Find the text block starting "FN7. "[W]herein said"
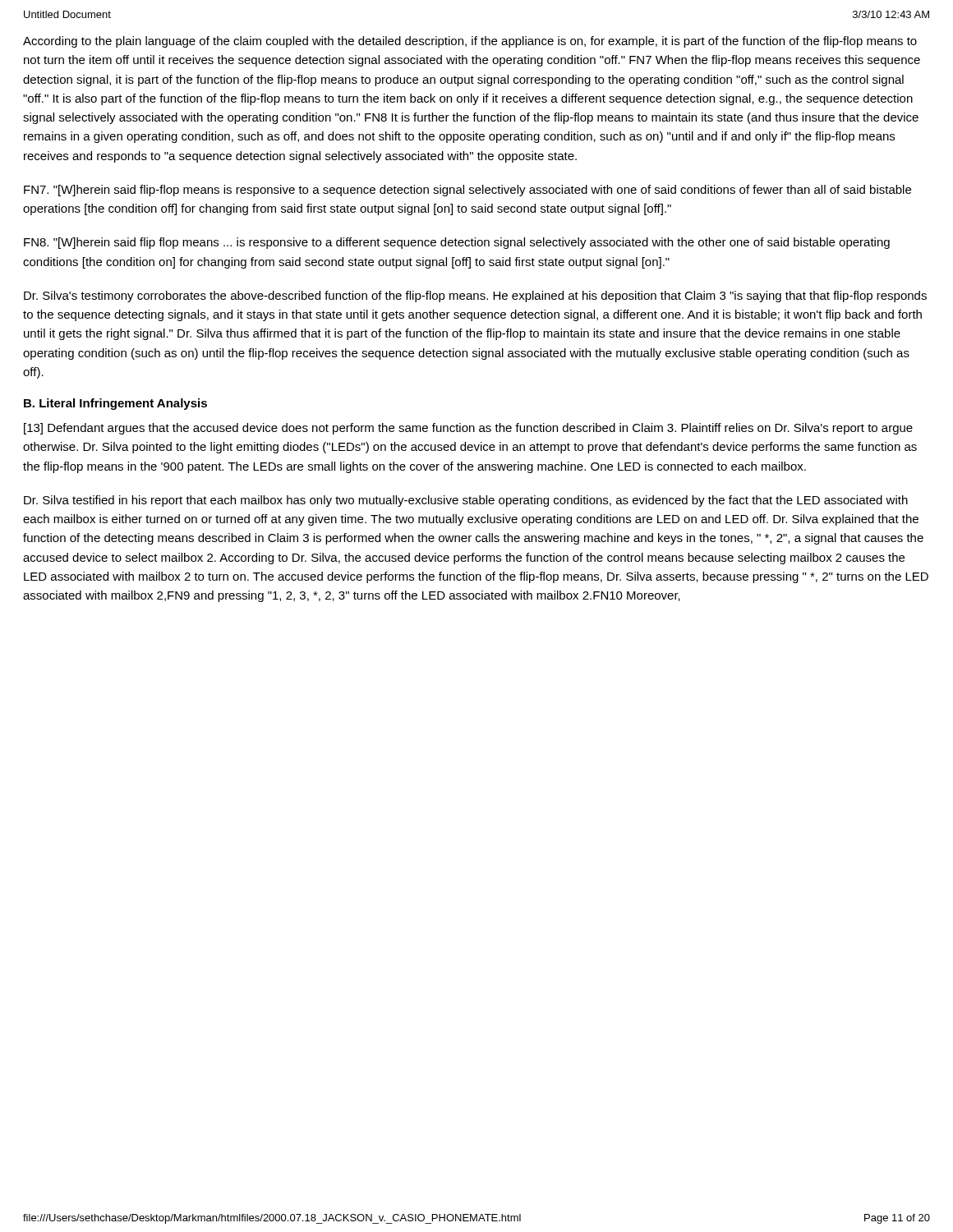The image size is (953, 1232). 476,199
